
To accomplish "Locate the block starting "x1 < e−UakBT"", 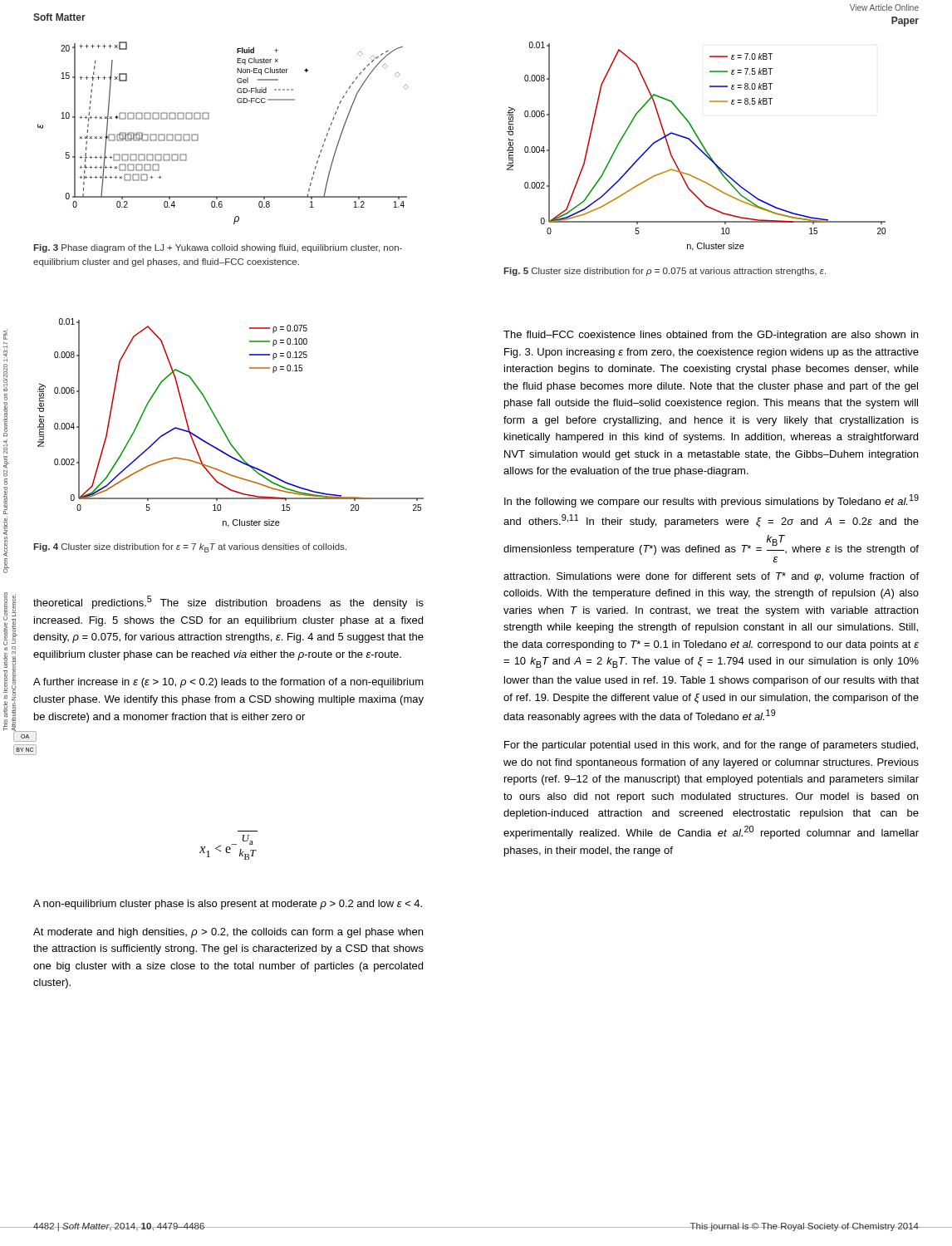I will pos(228,846).
